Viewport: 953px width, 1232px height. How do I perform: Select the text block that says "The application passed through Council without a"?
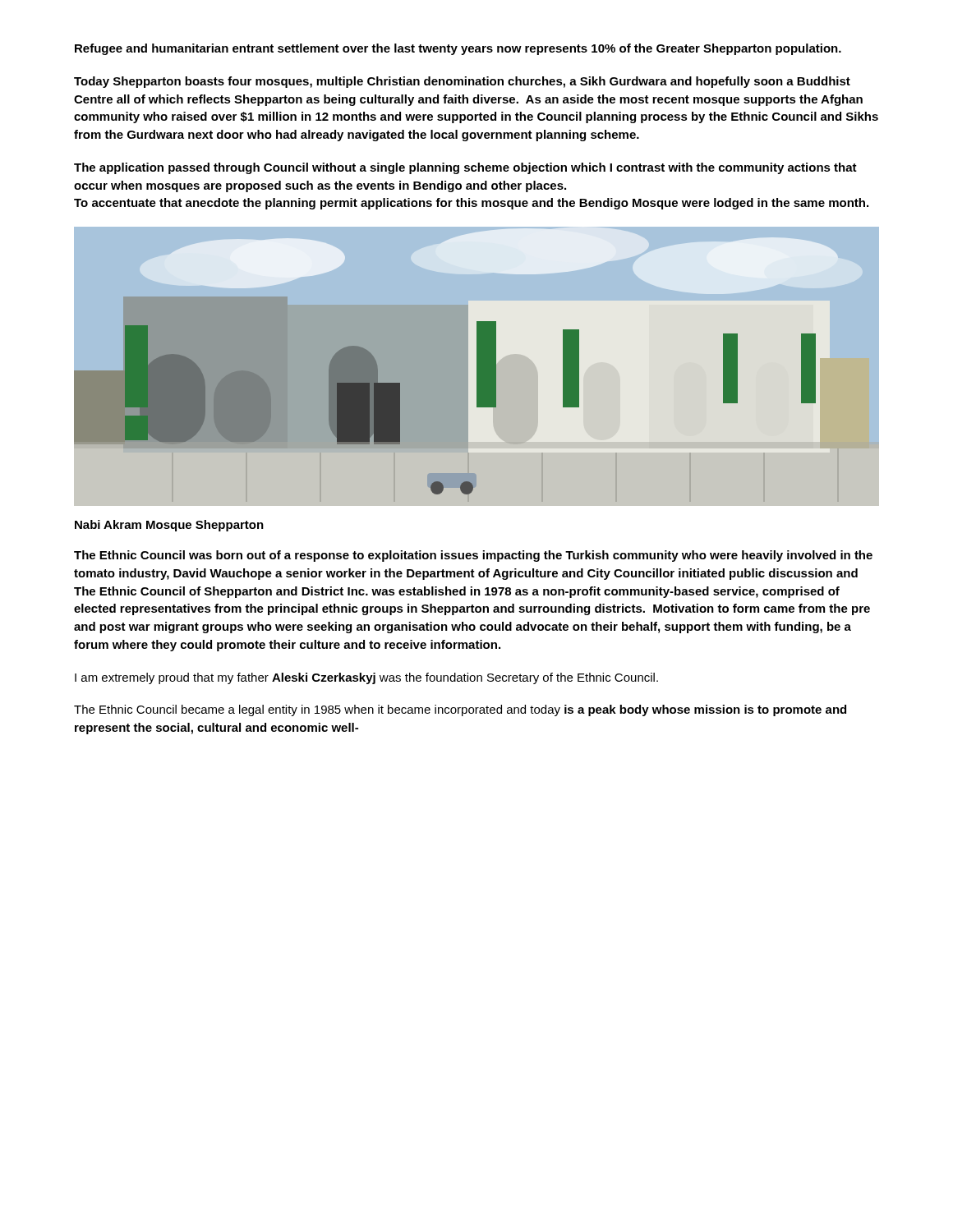(x=472, y=185)
